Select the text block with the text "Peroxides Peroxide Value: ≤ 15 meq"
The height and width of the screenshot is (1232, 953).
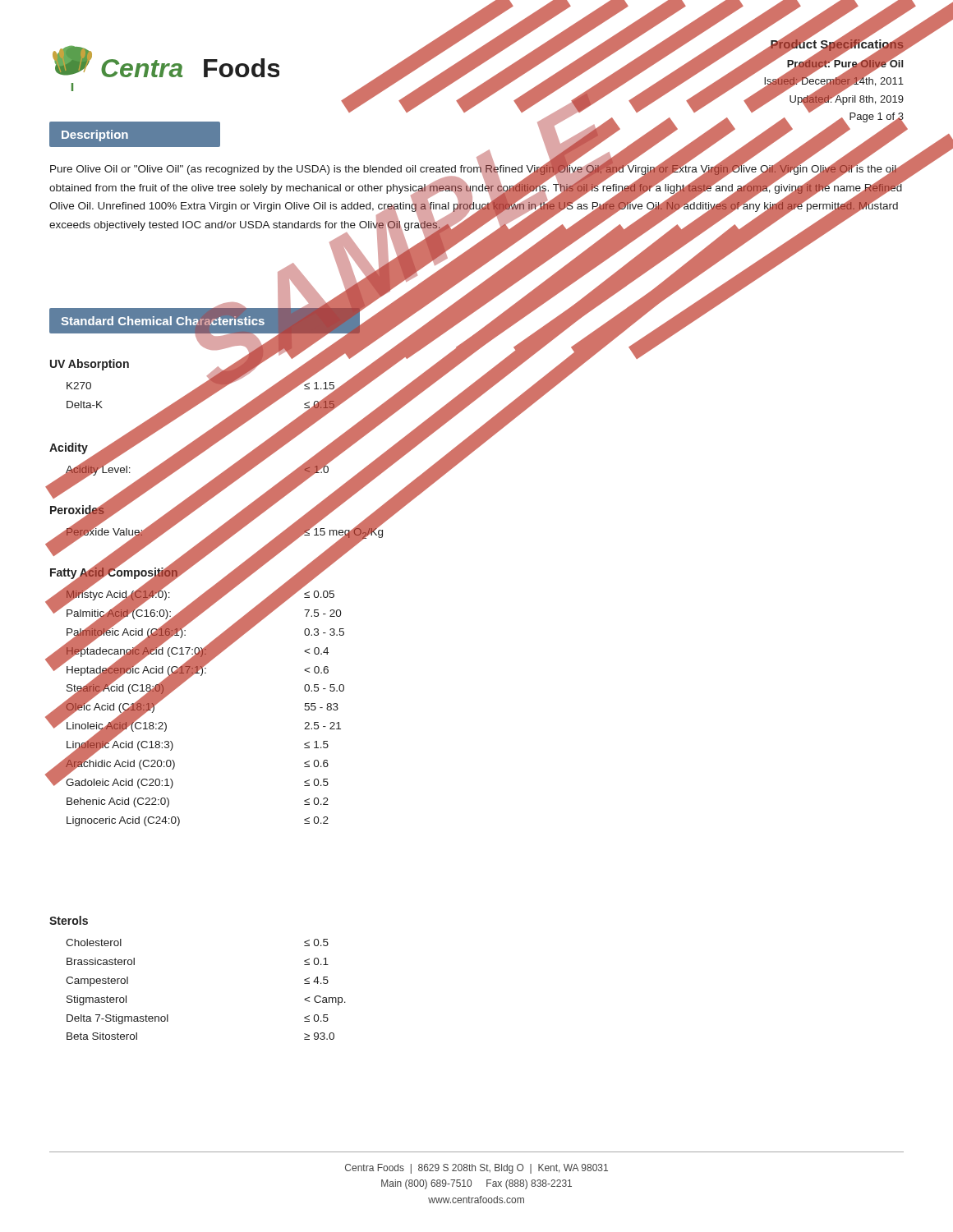pos(216,522)
